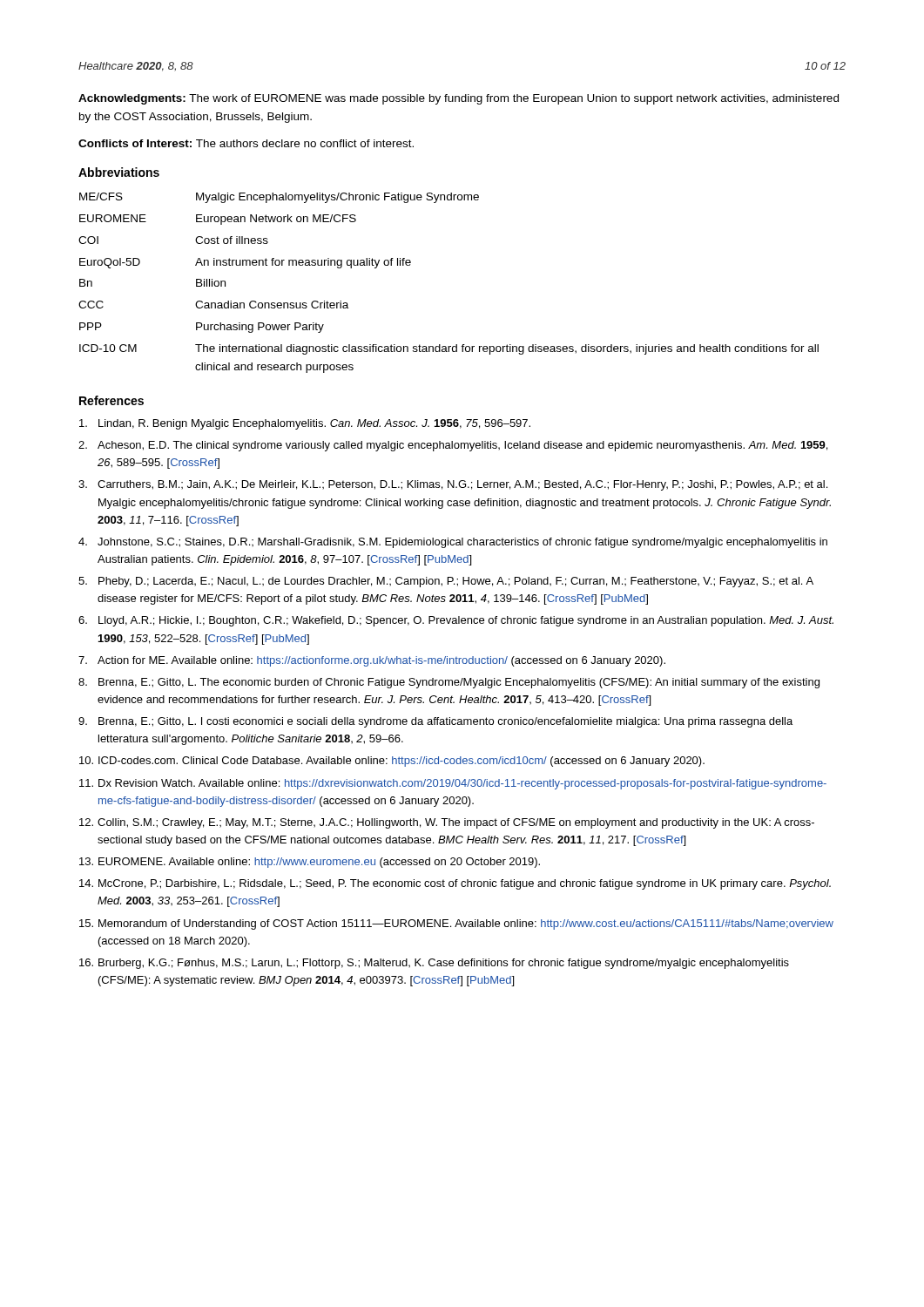Point to the region starting "Lindan, R. Benign Myalgic Encephalomyelitis. Can. Med. Assoc."
Viewport: 924px width, 1307px height.
tap(305, 424)
